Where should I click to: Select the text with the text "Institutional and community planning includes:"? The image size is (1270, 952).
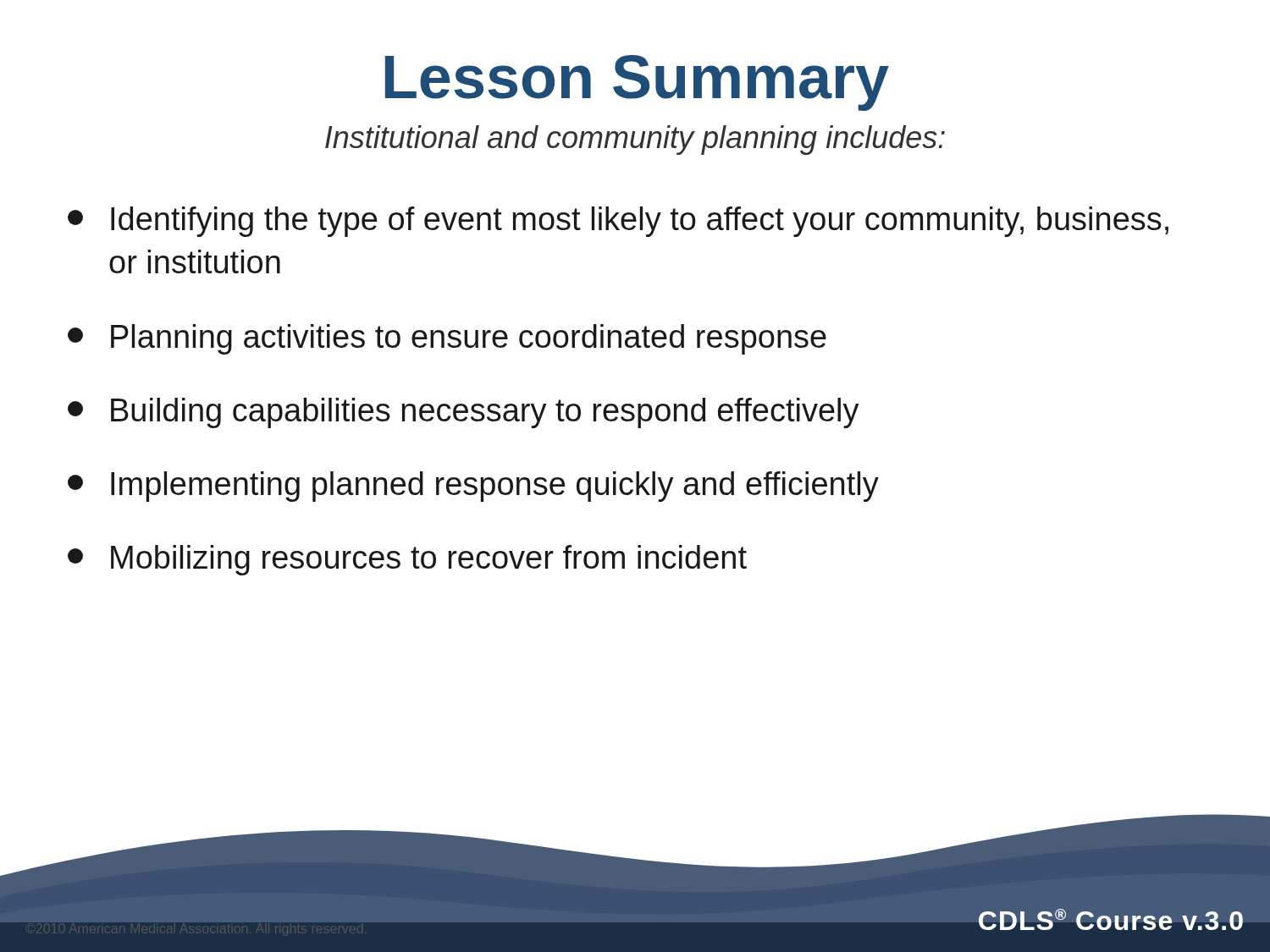(635, 138)
